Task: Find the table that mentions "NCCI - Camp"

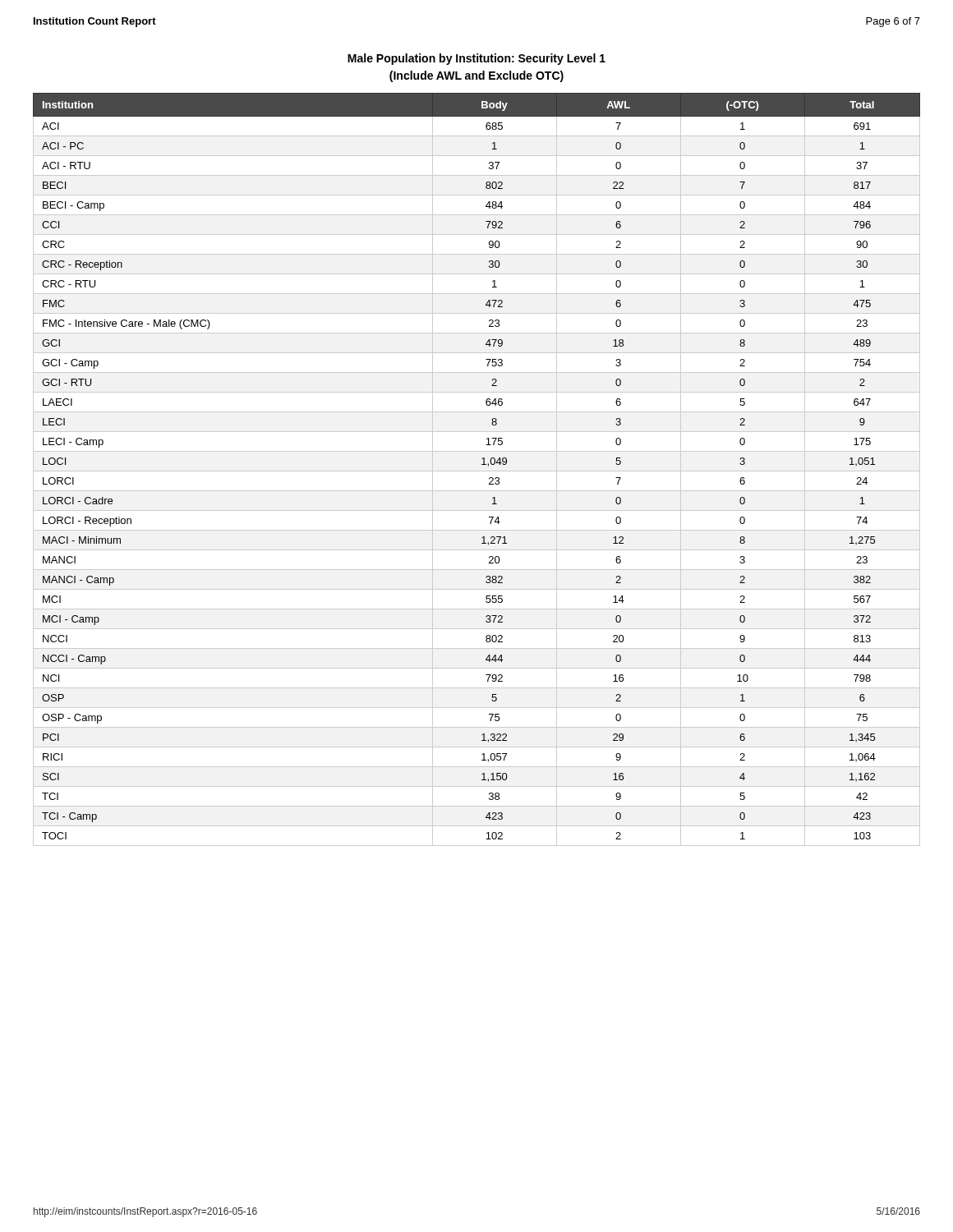Action: tap(476, 469)
